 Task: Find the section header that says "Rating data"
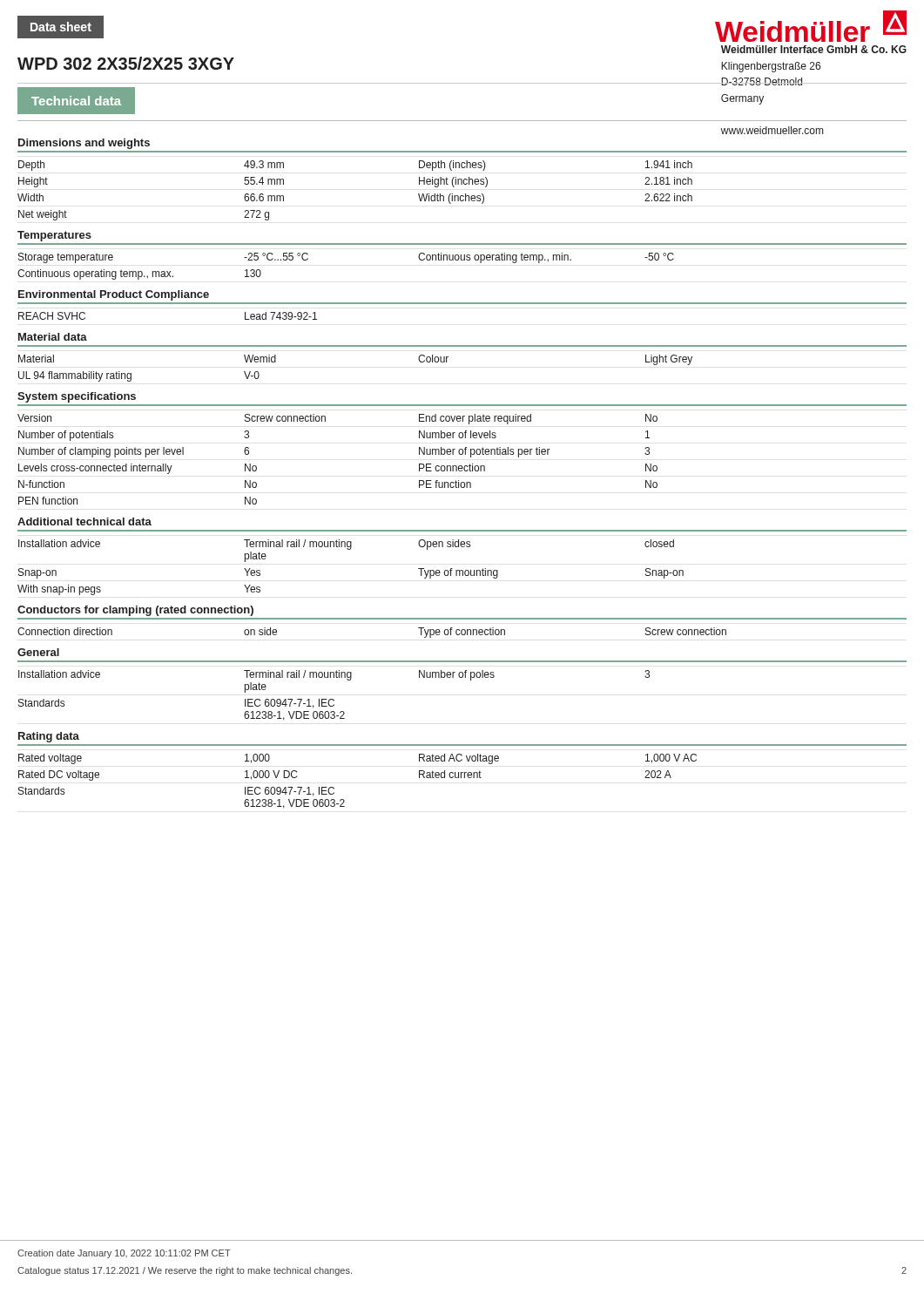pyautogui.click(x=48, y=736)
